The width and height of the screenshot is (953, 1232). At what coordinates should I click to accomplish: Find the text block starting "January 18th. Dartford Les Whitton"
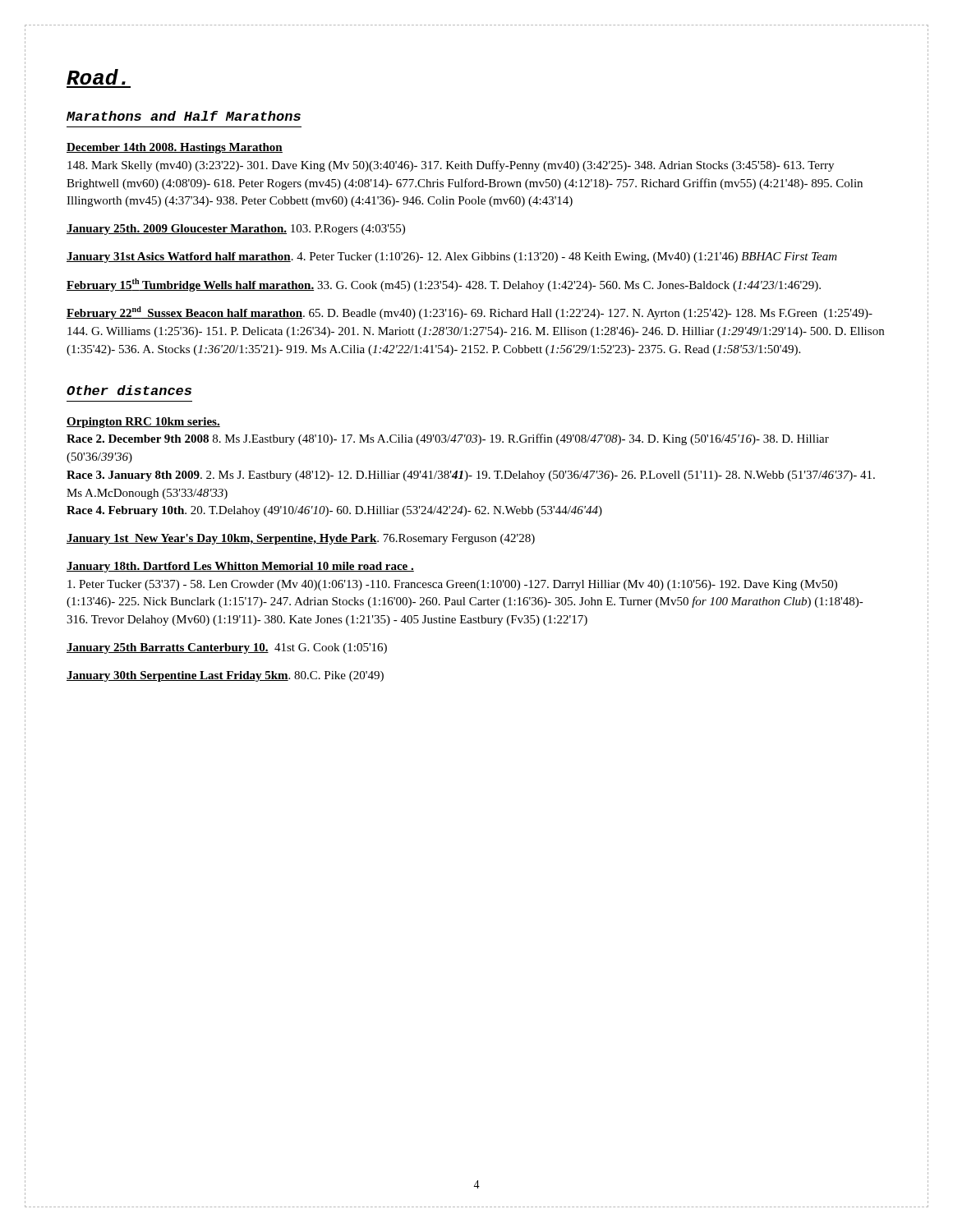click(x=465, y=592)
